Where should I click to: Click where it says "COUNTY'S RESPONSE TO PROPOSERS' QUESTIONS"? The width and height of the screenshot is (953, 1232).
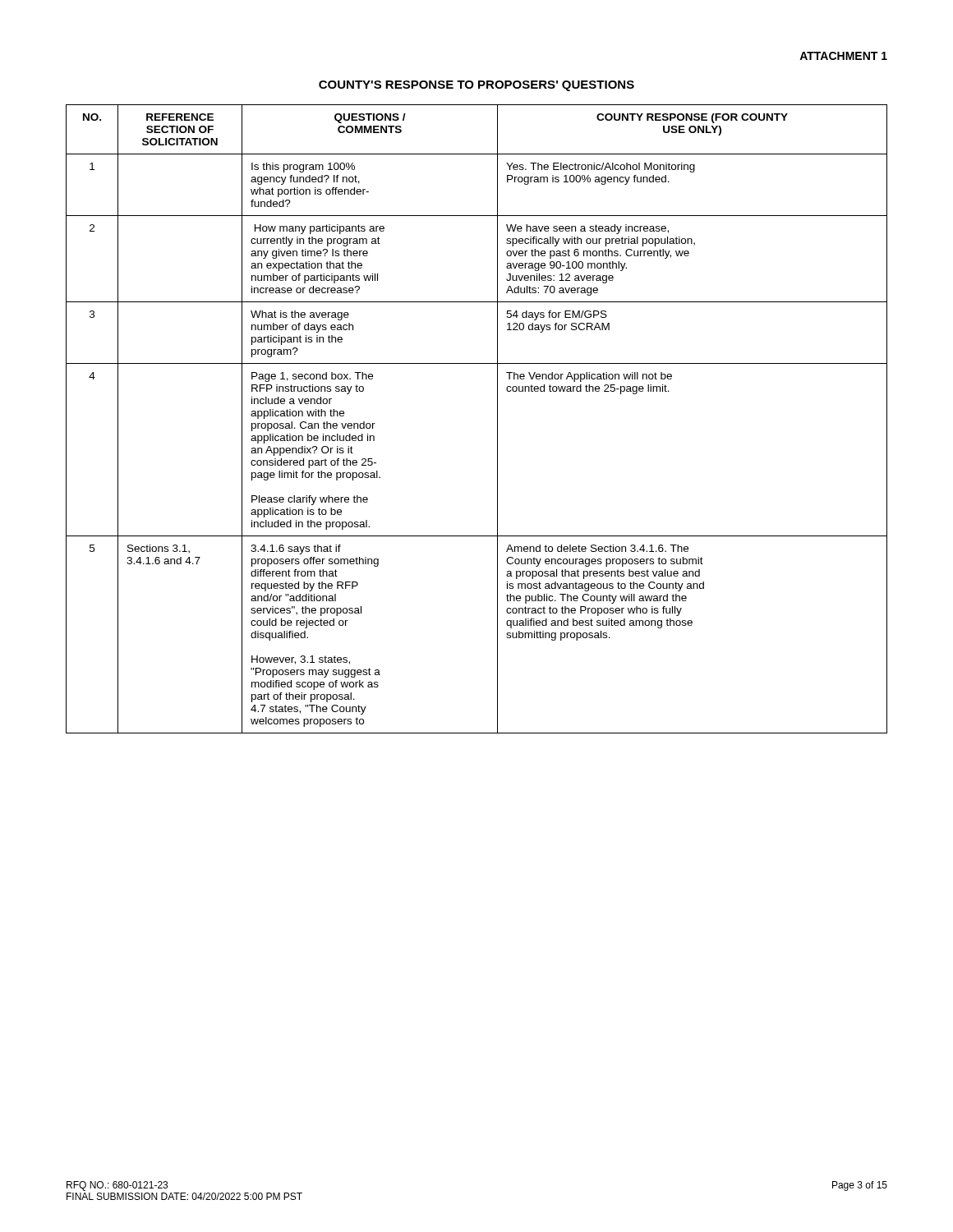click(x=476, y=84)
